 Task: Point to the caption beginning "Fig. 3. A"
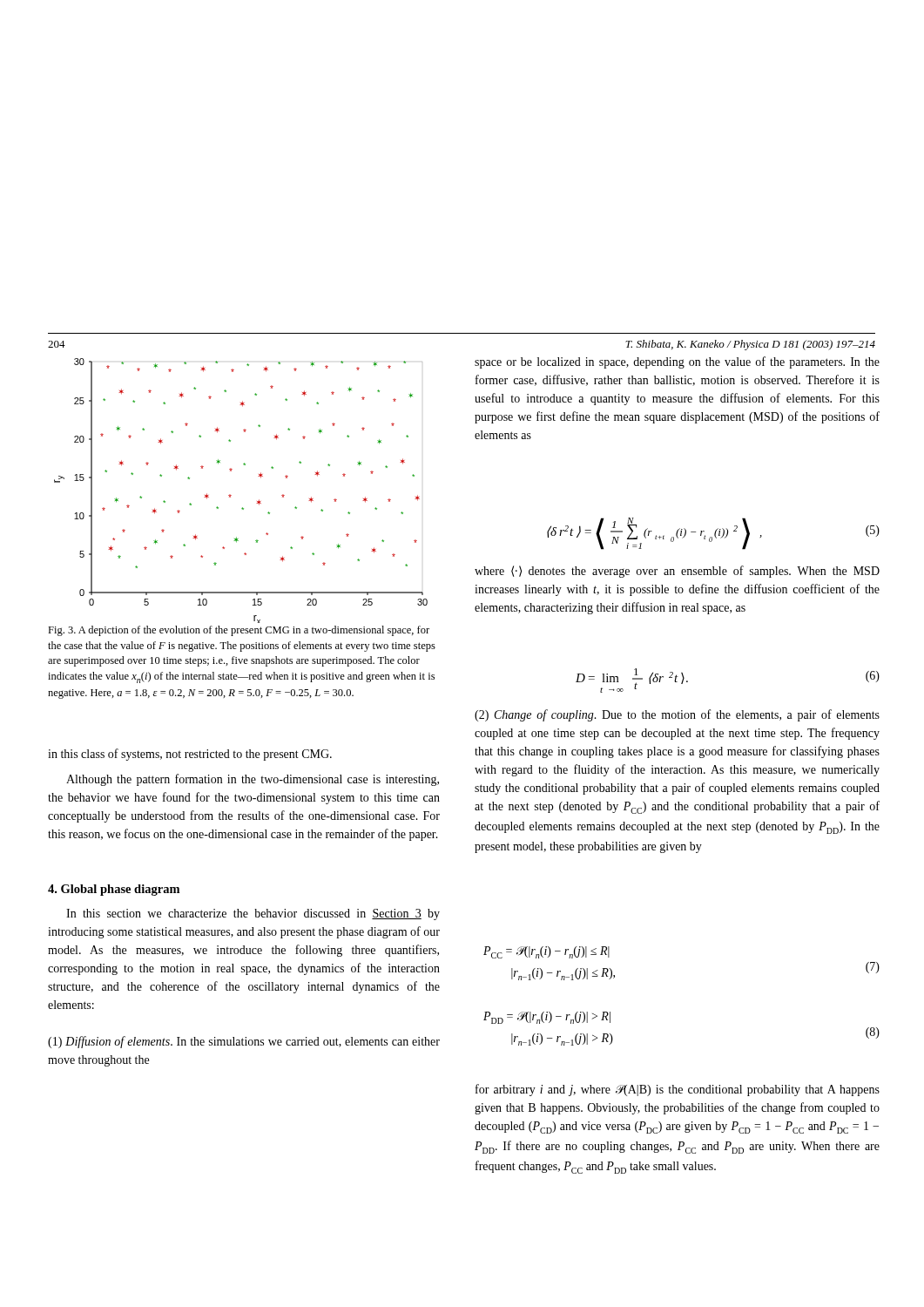click(242, 661)
